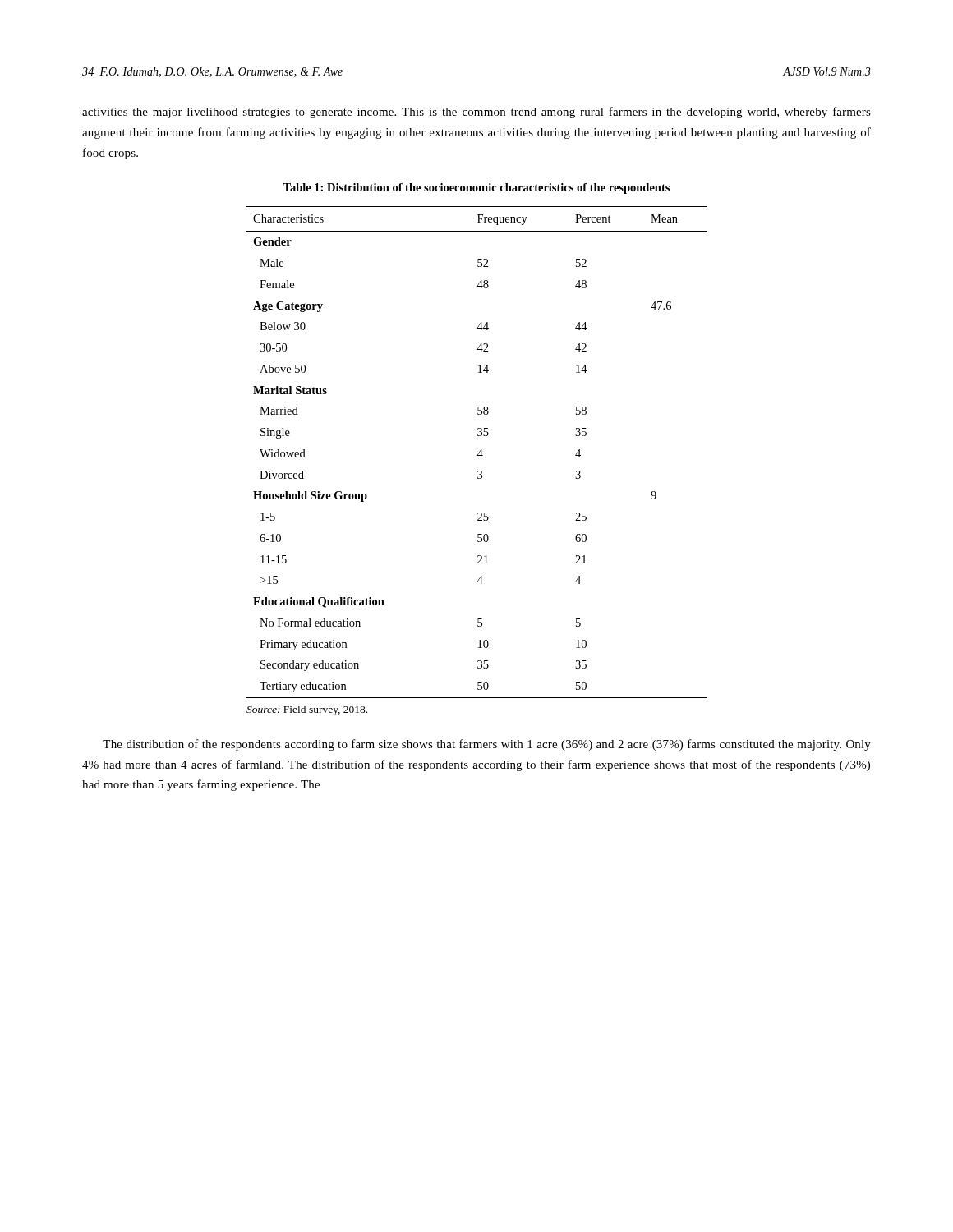Locate the block starting "Table 1: Distribution of the socioeconomic characteristics"
This screenshot has width=953, height=1232.
(x=476, y=187)
